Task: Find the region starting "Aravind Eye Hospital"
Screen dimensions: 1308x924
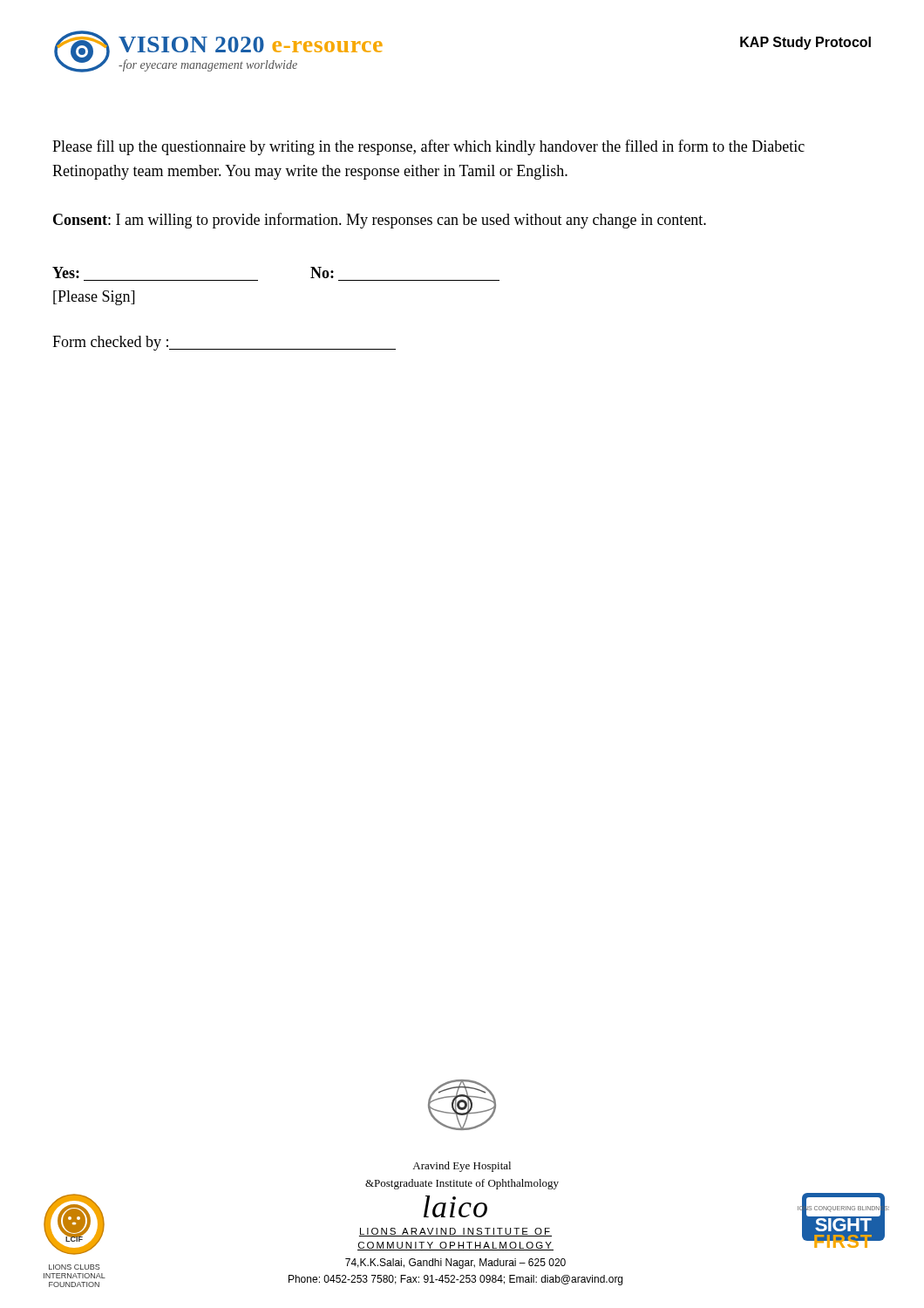Action: tap(462, 1174)
